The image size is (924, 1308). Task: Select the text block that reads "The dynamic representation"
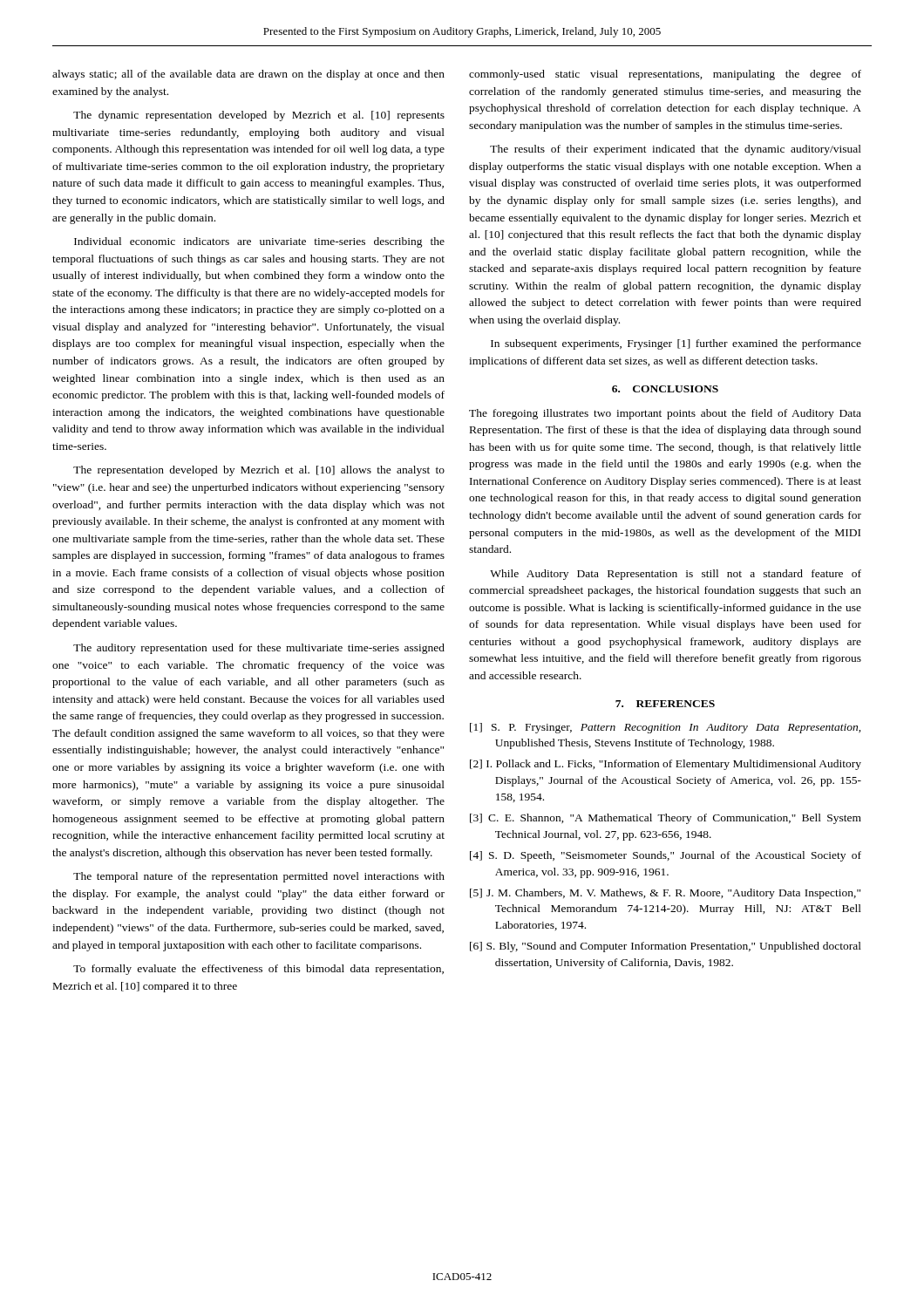pos(248,166)
